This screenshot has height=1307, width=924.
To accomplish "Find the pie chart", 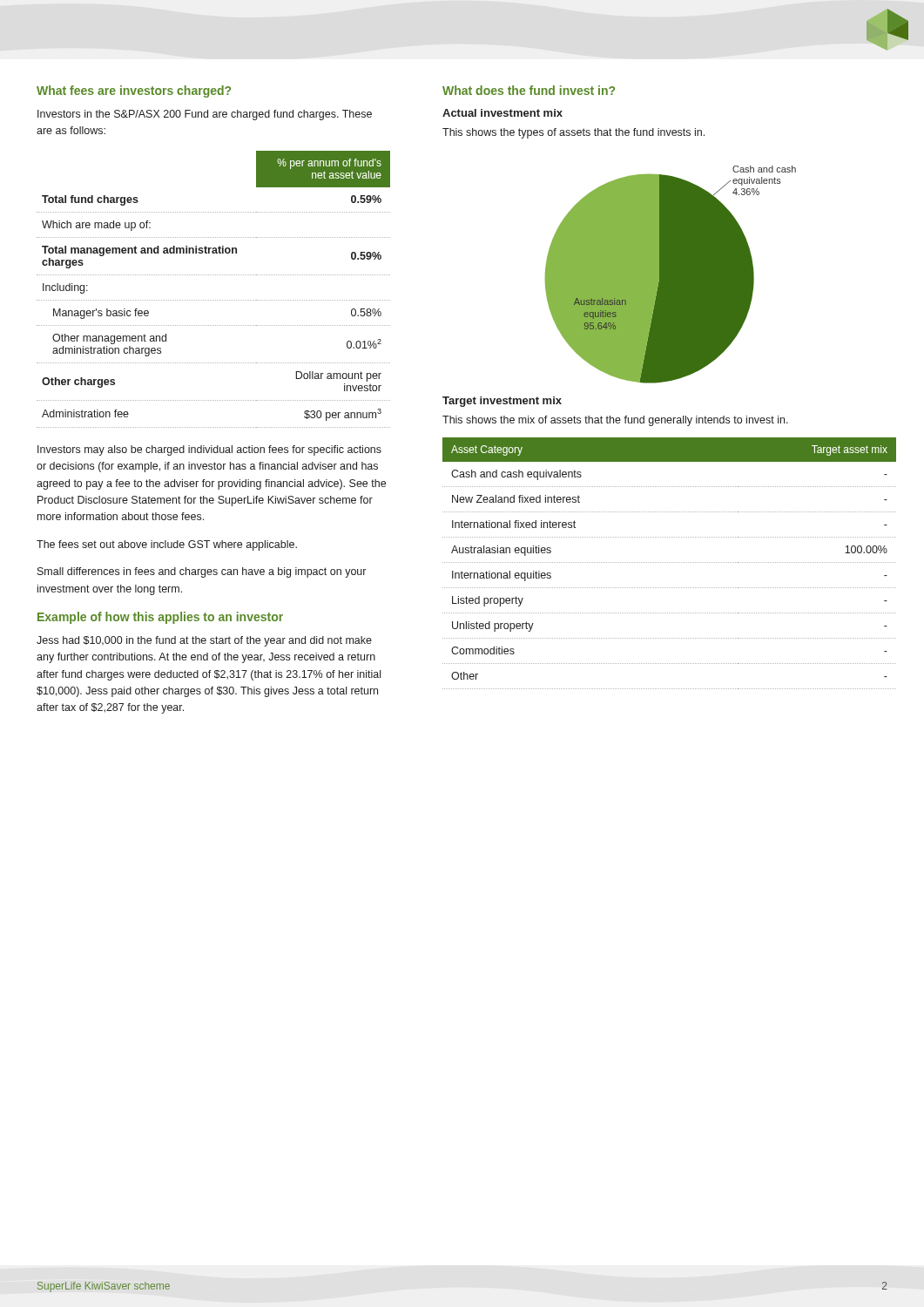I will click(x=669, y=267).
